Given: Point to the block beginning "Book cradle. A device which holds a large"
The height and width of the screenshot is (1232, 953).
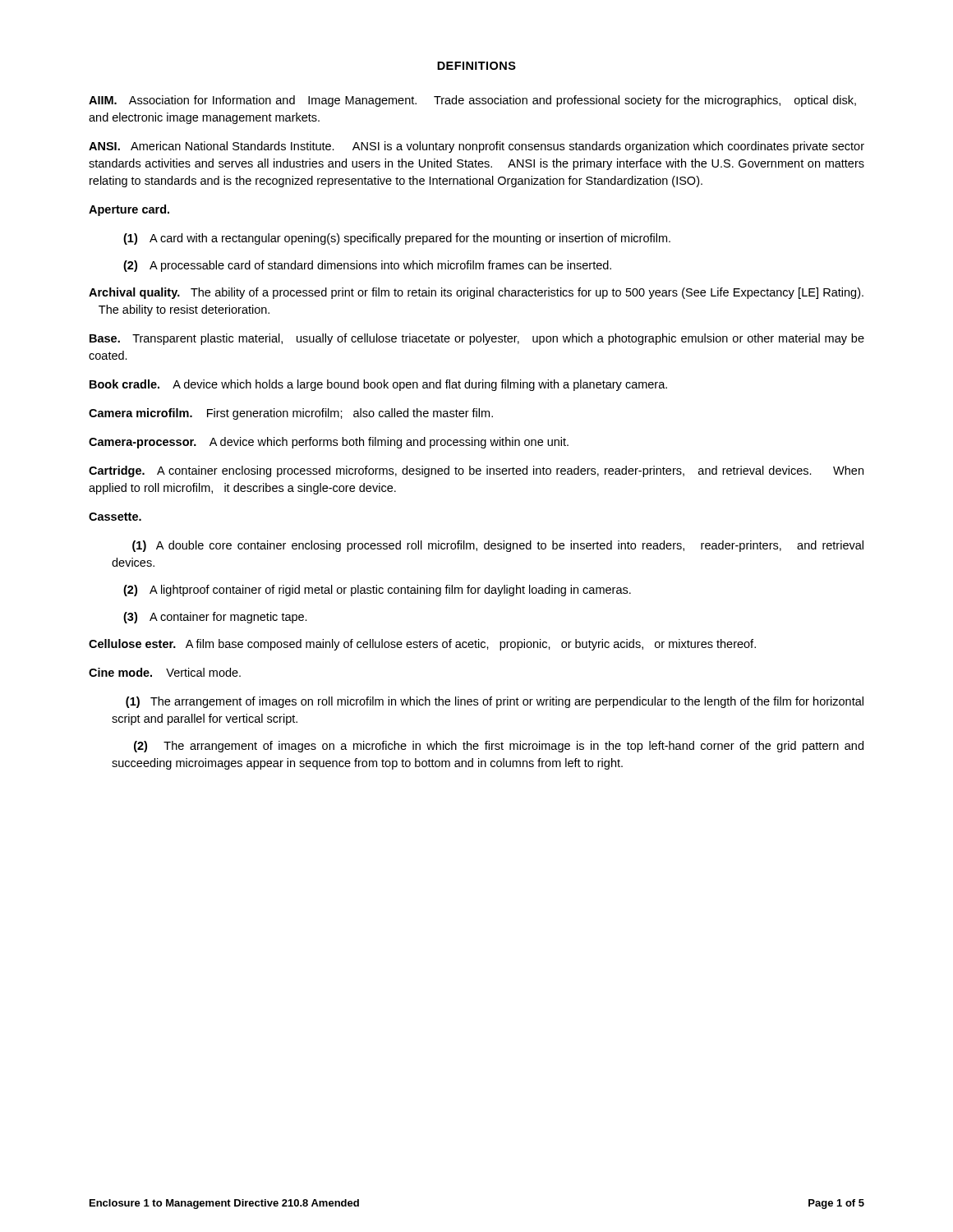Looking at the screenshot, I should 378,385.
